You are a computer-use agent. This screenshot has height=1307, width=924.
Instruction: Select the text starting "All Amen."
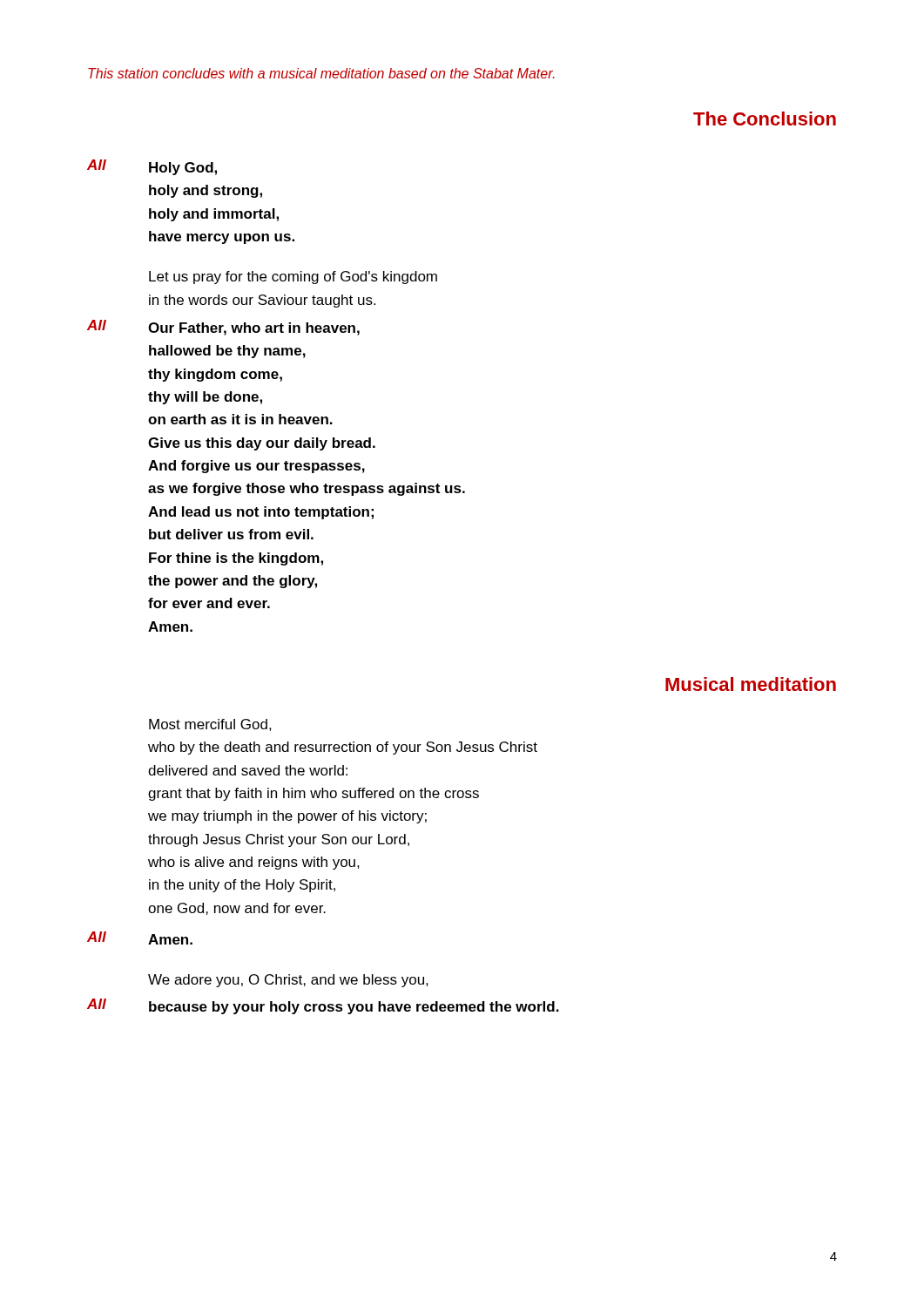(x=140, y=940)
